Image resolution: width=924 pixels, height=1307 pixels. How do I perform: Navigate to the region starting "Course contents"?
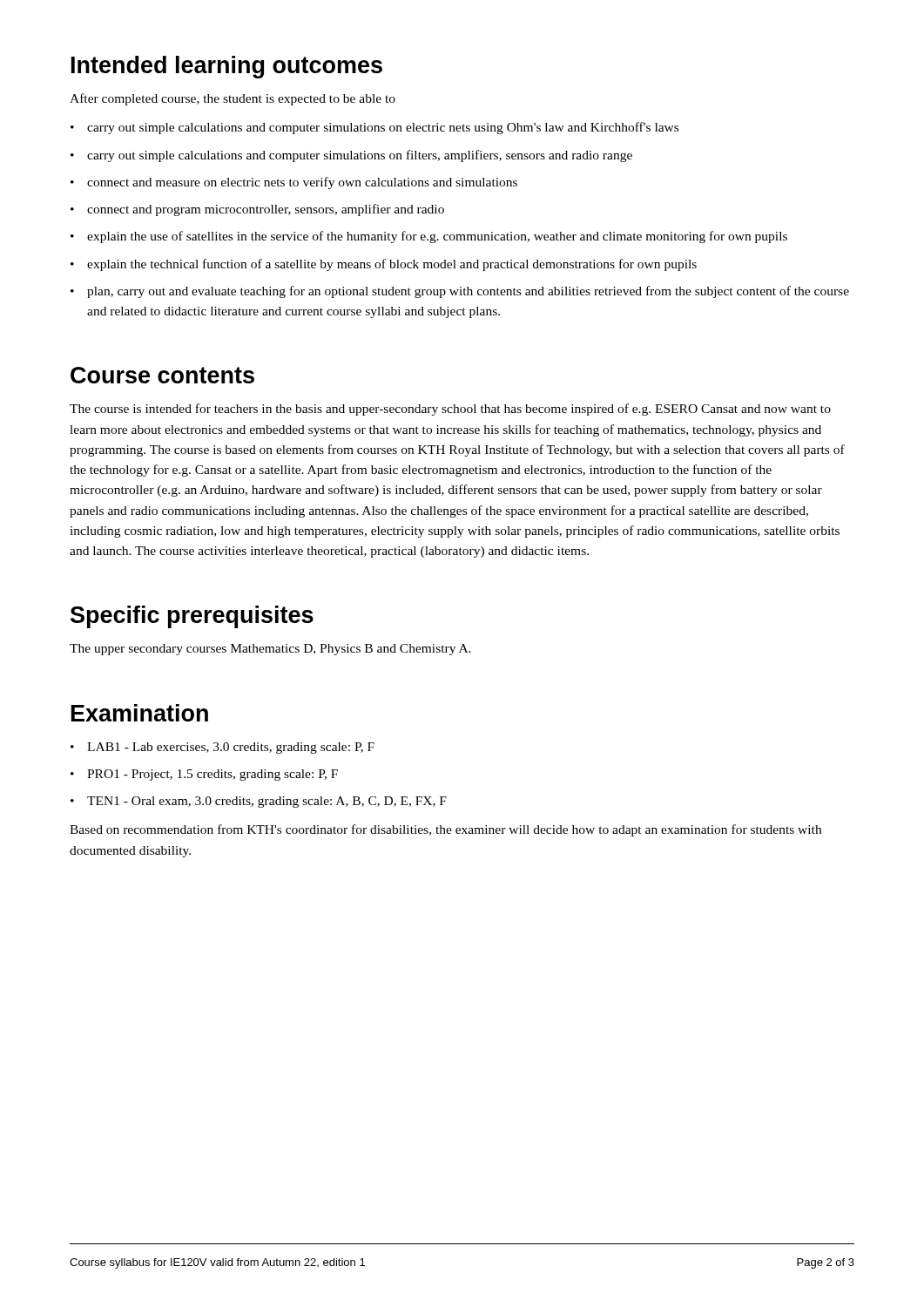click(x=162, y=375)
